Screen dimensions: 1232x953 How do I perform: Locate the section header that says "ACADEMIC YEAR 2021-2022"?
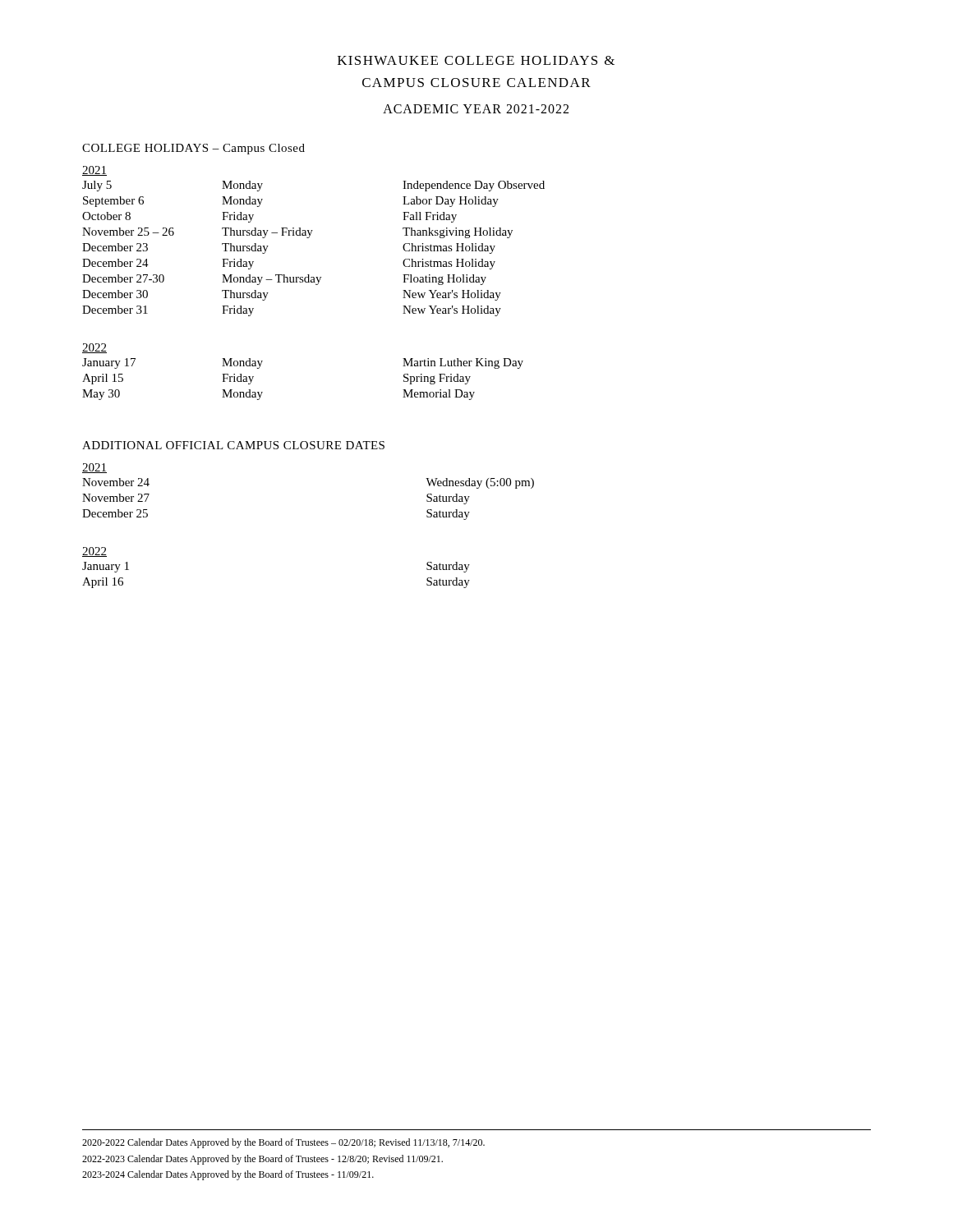476,109
